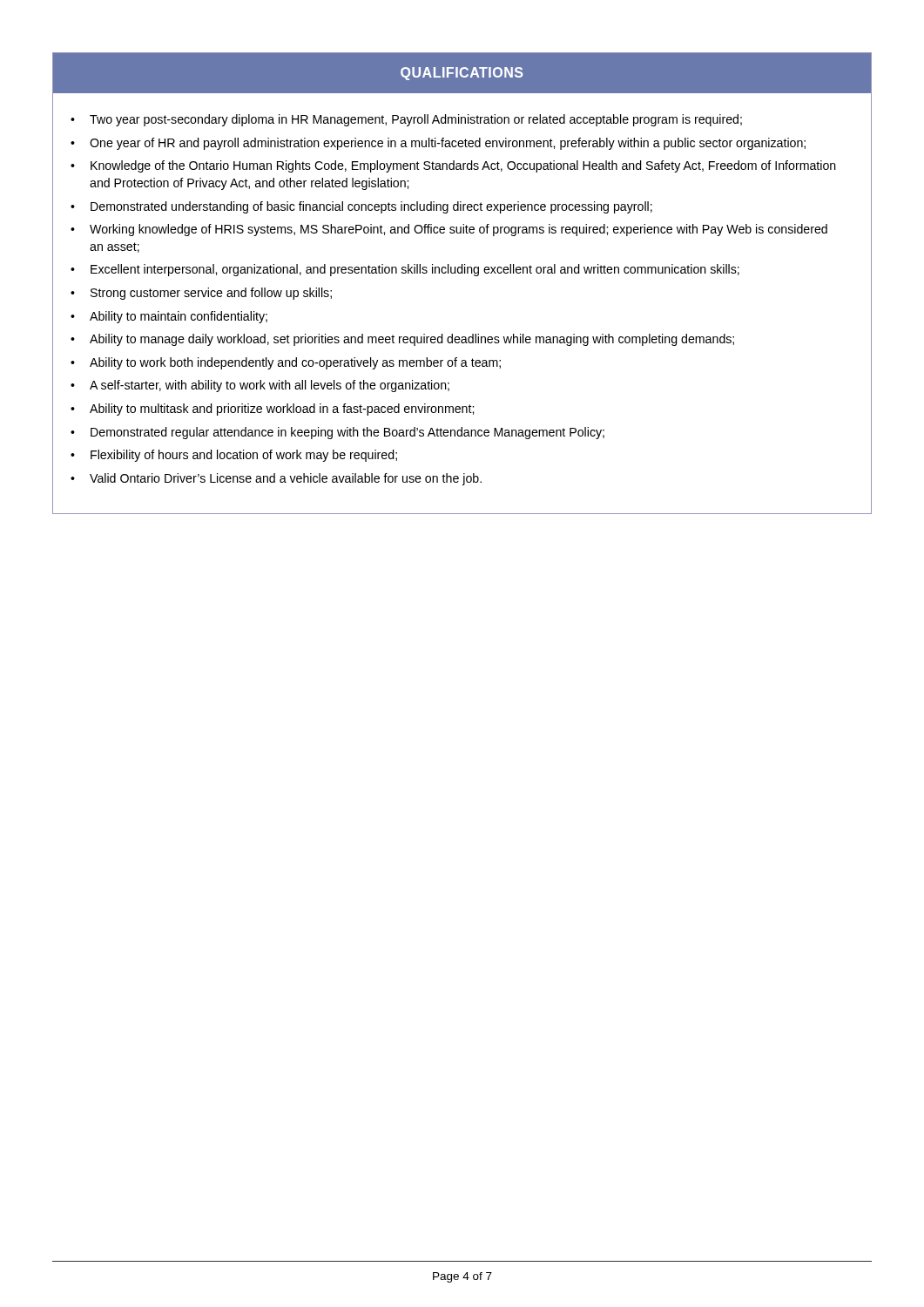Find the block on this page that starts "• Knowledge of the Ontario Human"
This screenshot has height=1307, width=924.
(458, 175)
